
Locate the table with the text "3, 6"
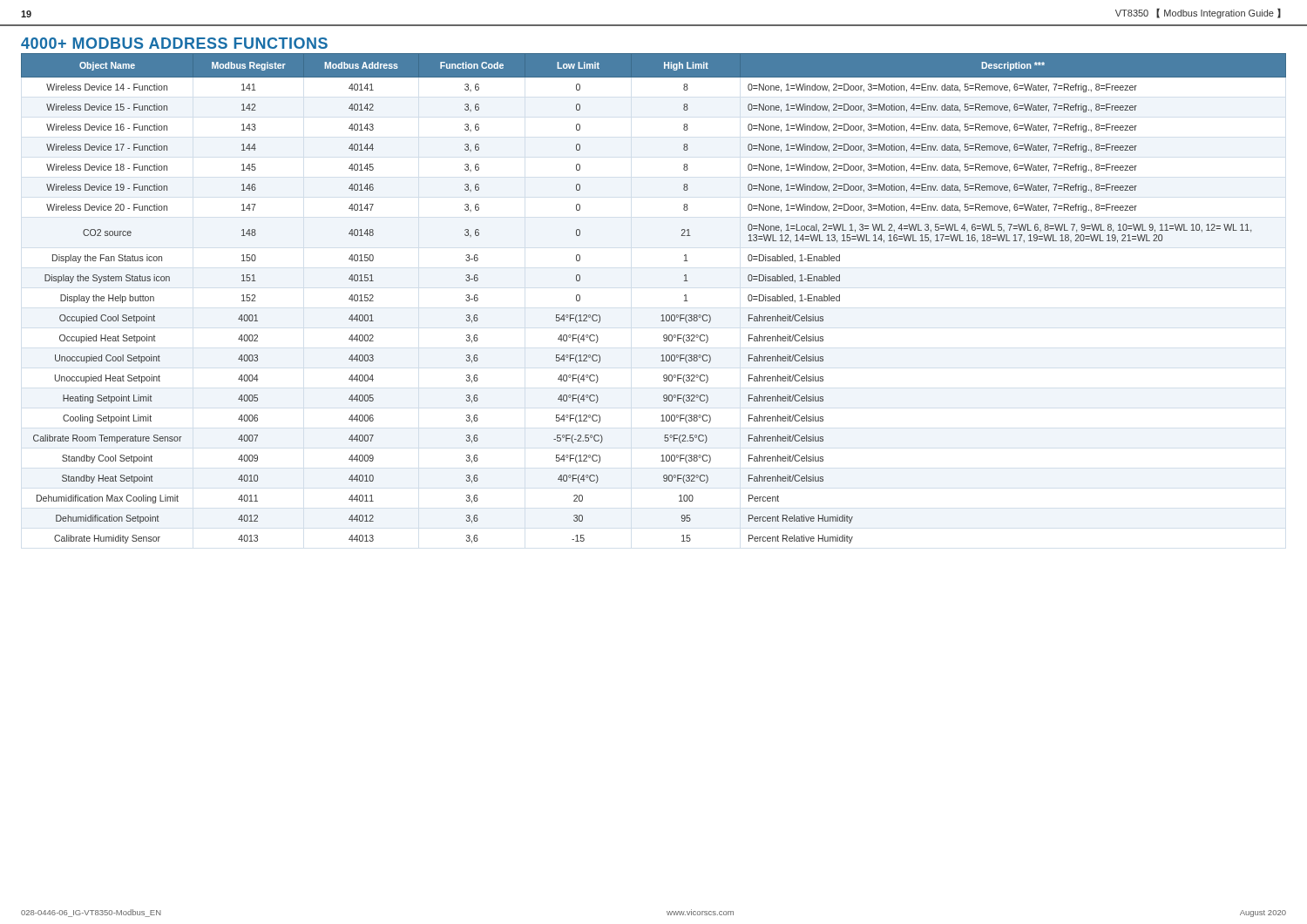654,301
